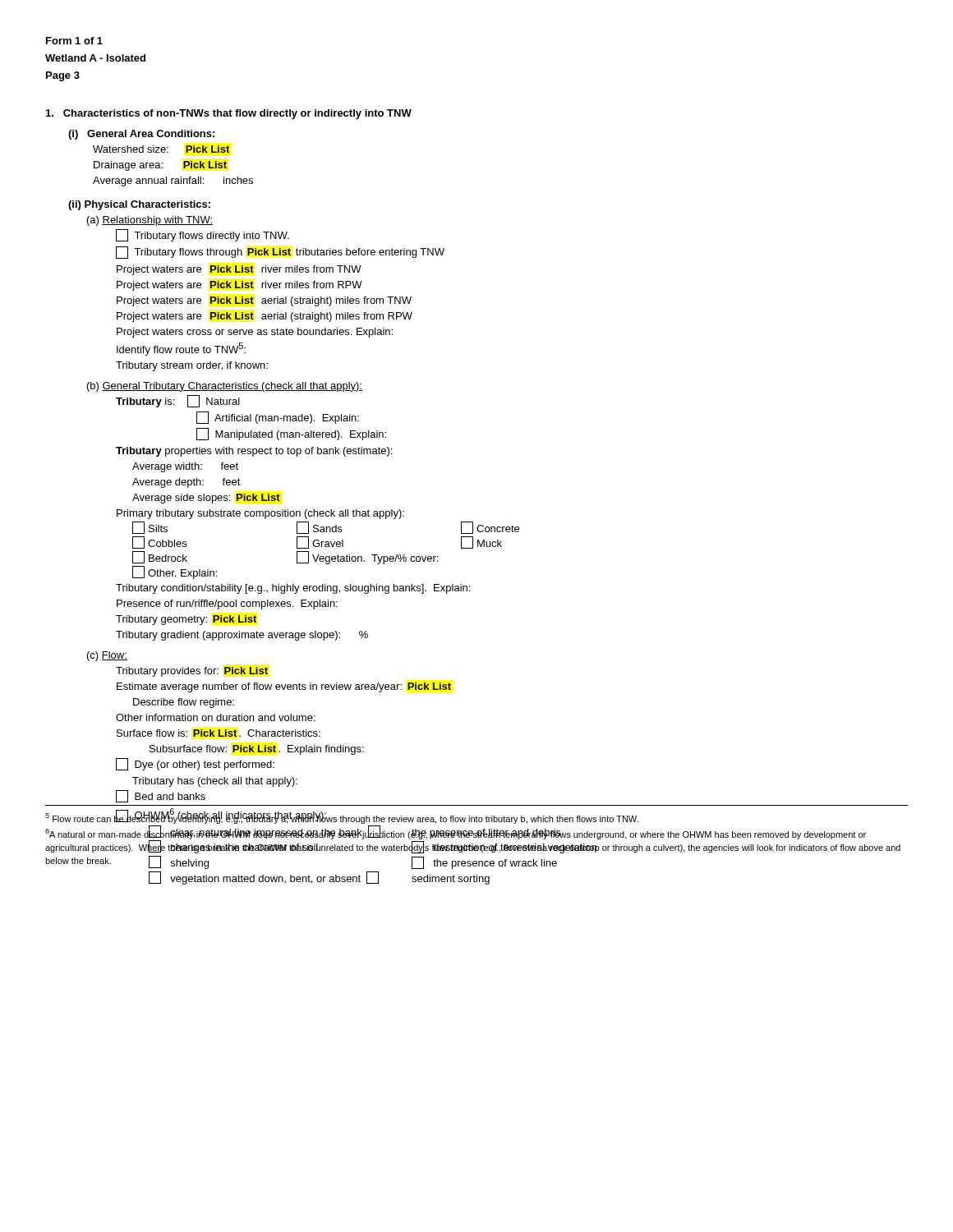Point to the block beginning "5 Flow route can be described by identifying,"
The image size is (953, 1232).
click(473, 839)
